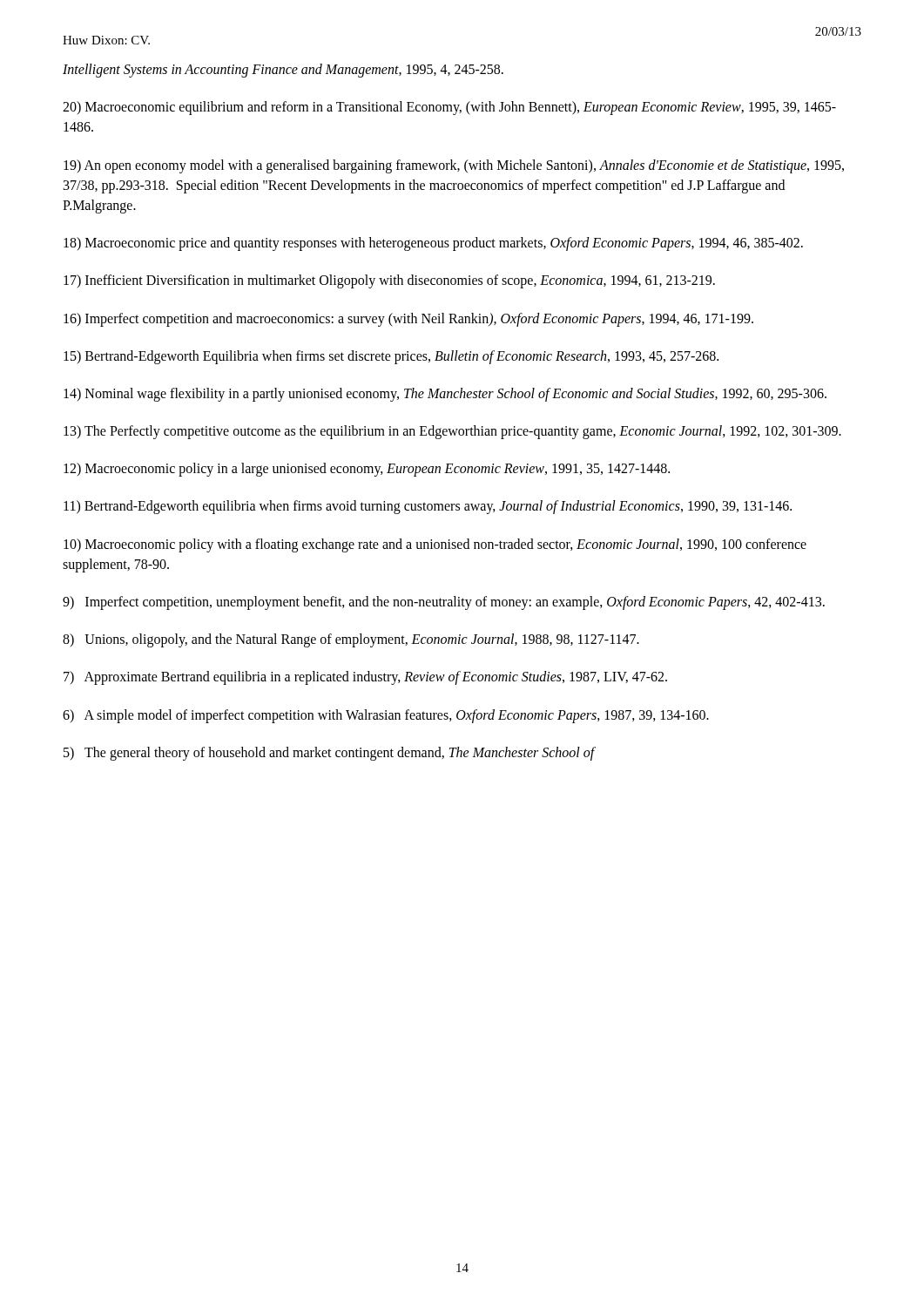Screen dimensions: 1307x924
Task: Select the text starting "5) The general"
Action: click(328, 752)
